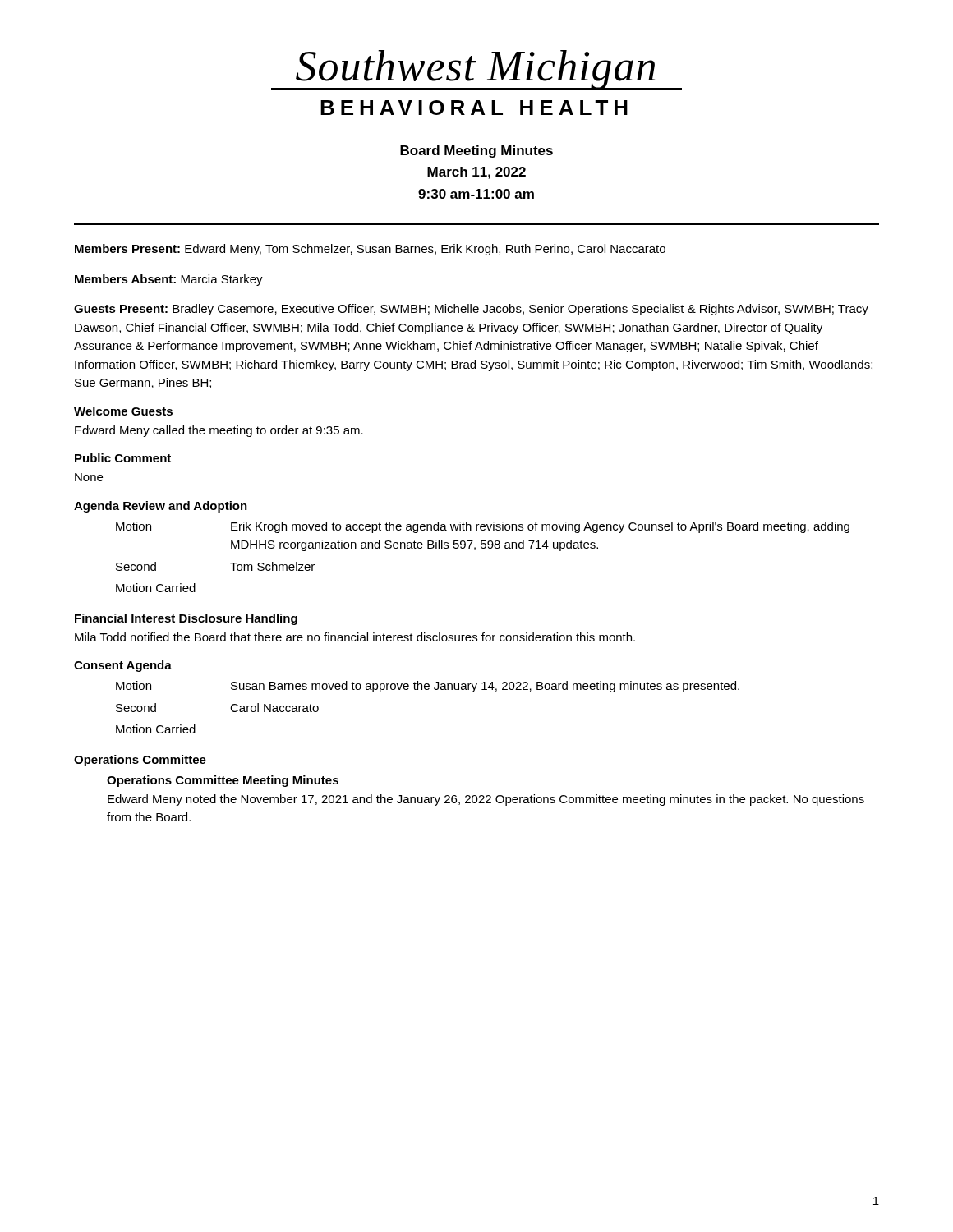The width and height of the screenshot is (953, 1232).
Task: Point to the block beginning "Guests Present: Bradley Casemore,"
Action: tap(474, 345)
